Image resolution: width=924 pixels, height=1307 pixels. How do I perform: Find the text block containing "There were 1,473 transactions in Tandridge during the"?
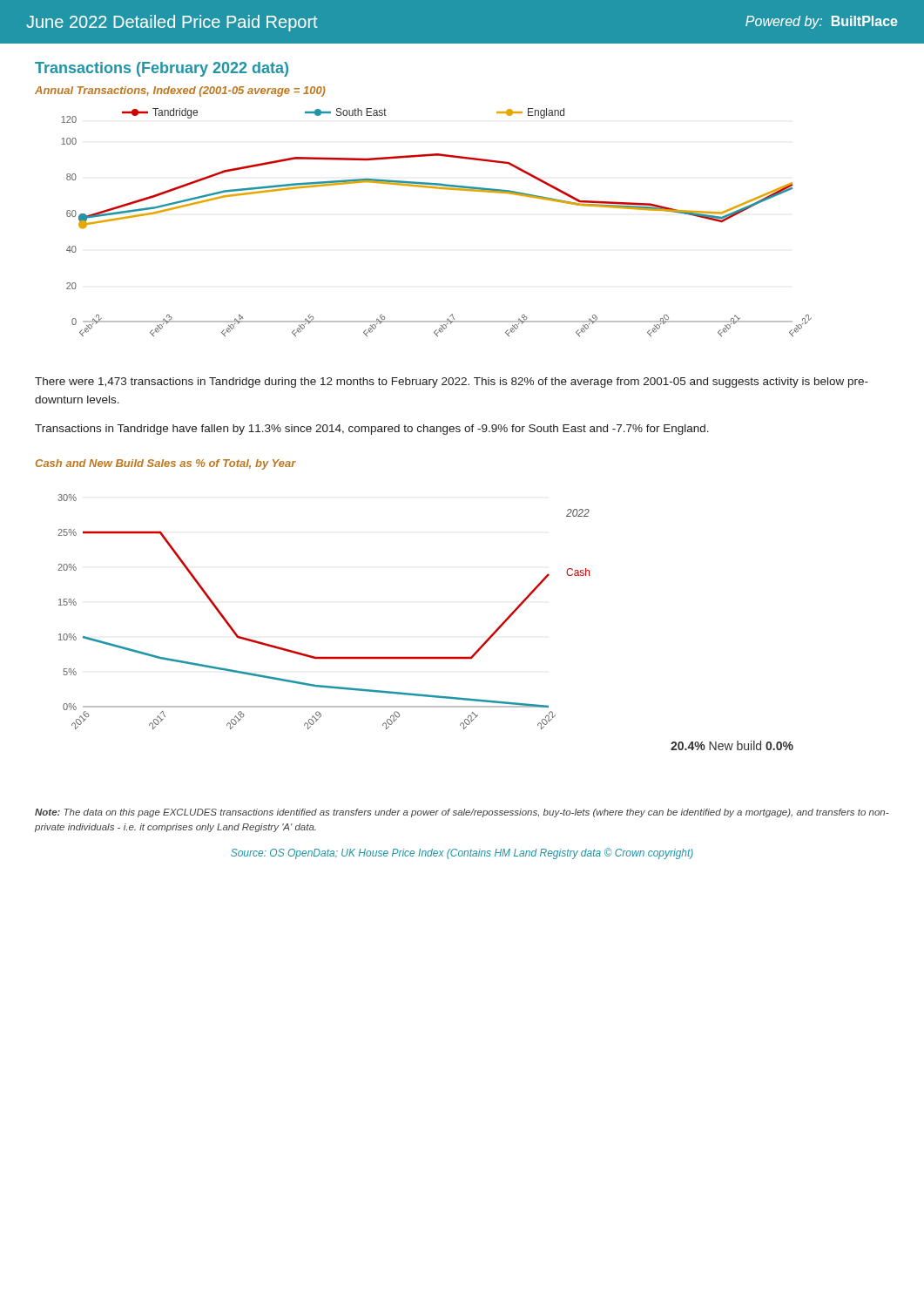[x=452, y=390]
